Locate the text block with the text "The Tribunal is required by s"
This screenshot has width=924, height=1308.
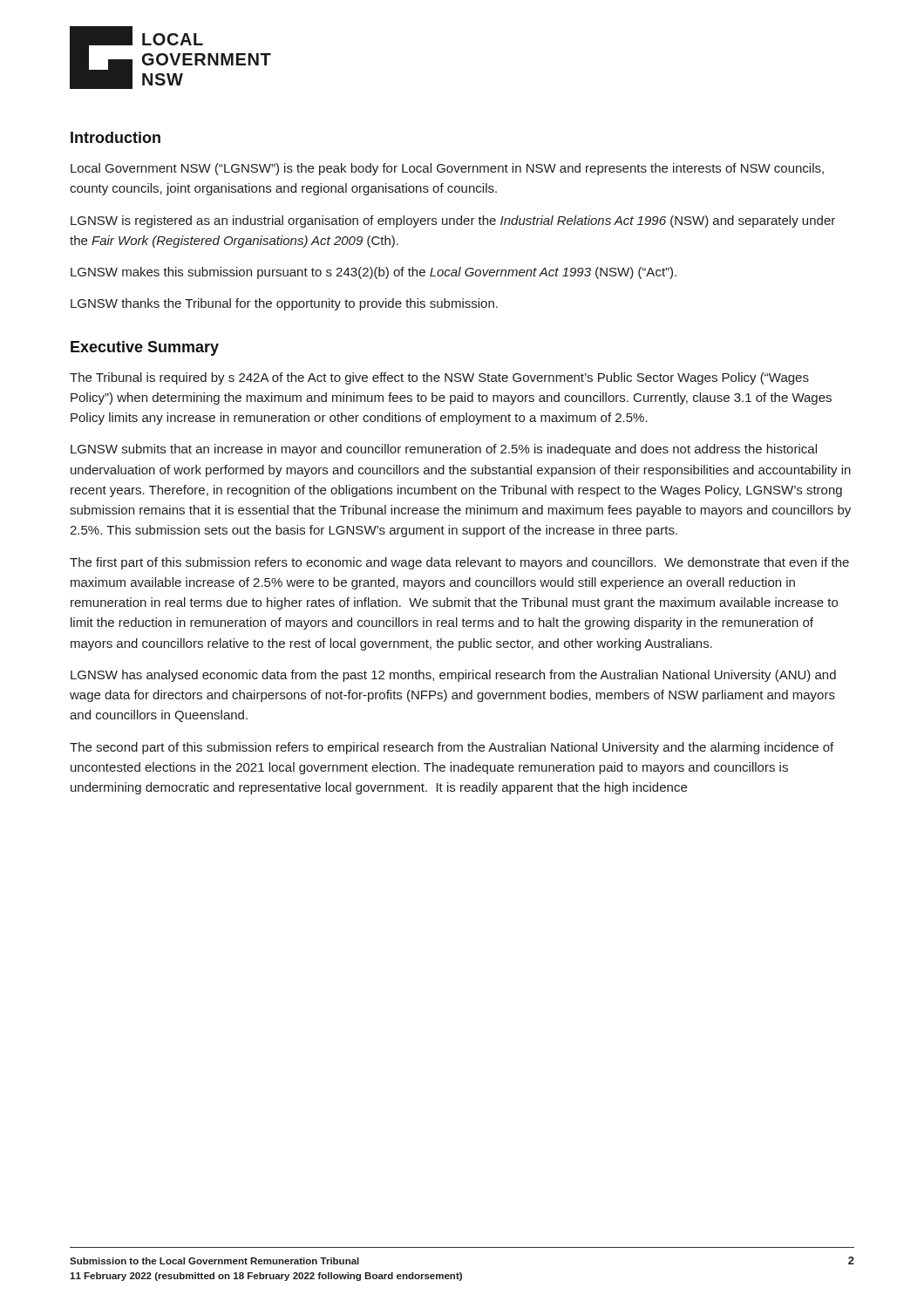[451, 397]
